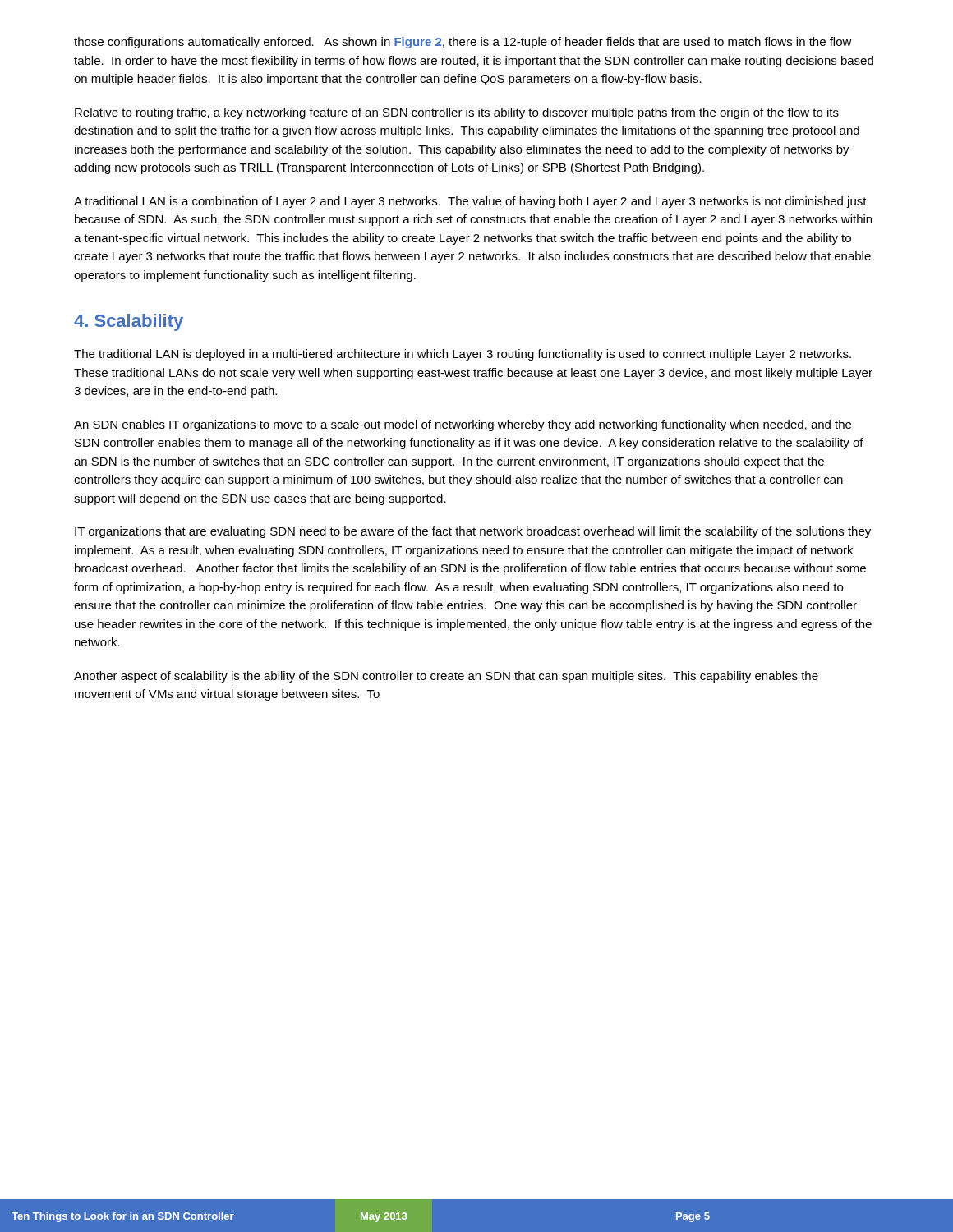
Task: Find a section header
Action: [x=476, y=321]
